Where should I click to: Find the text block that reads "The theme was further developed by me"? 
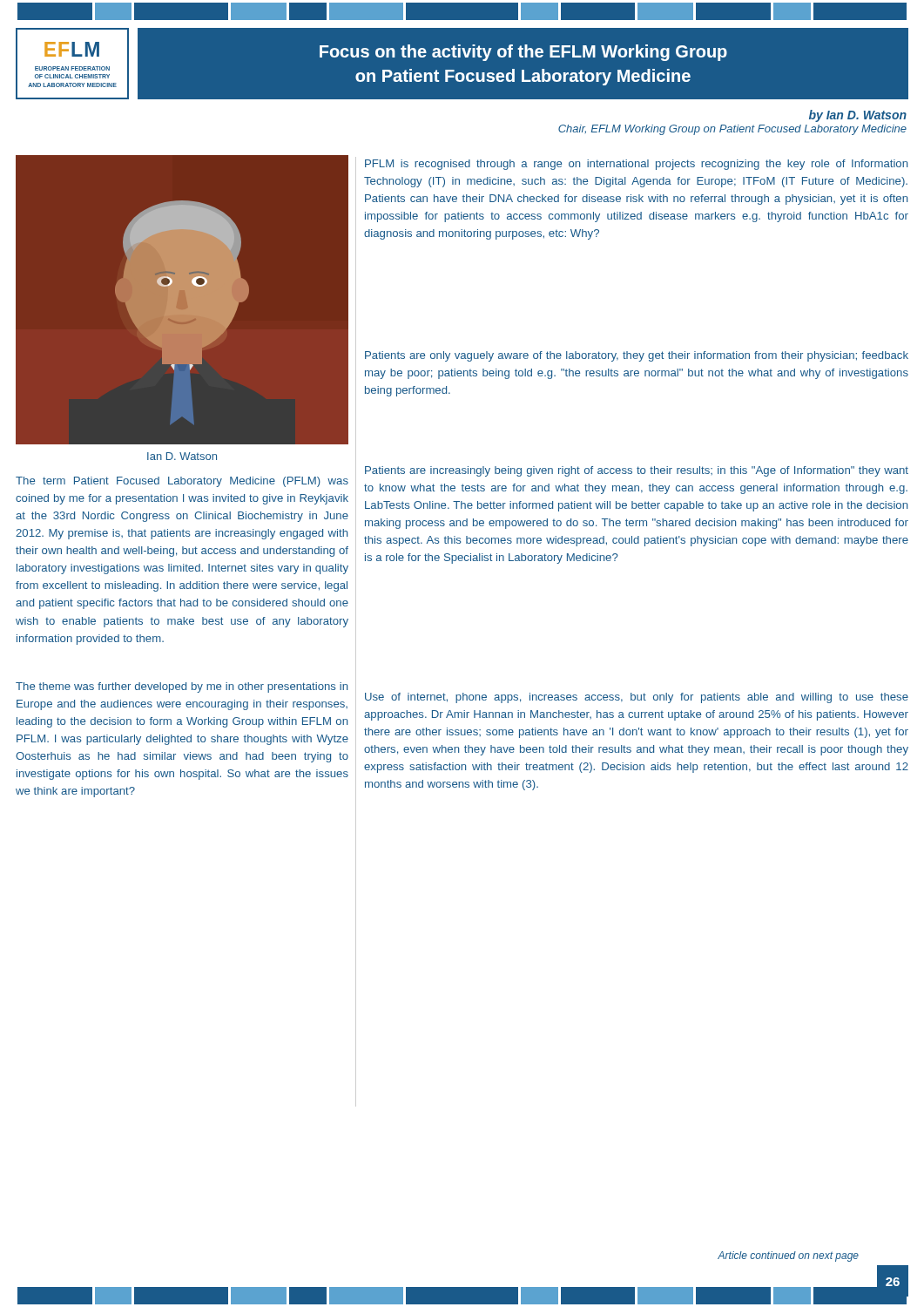pyautogui.click(x=182, y=739)
